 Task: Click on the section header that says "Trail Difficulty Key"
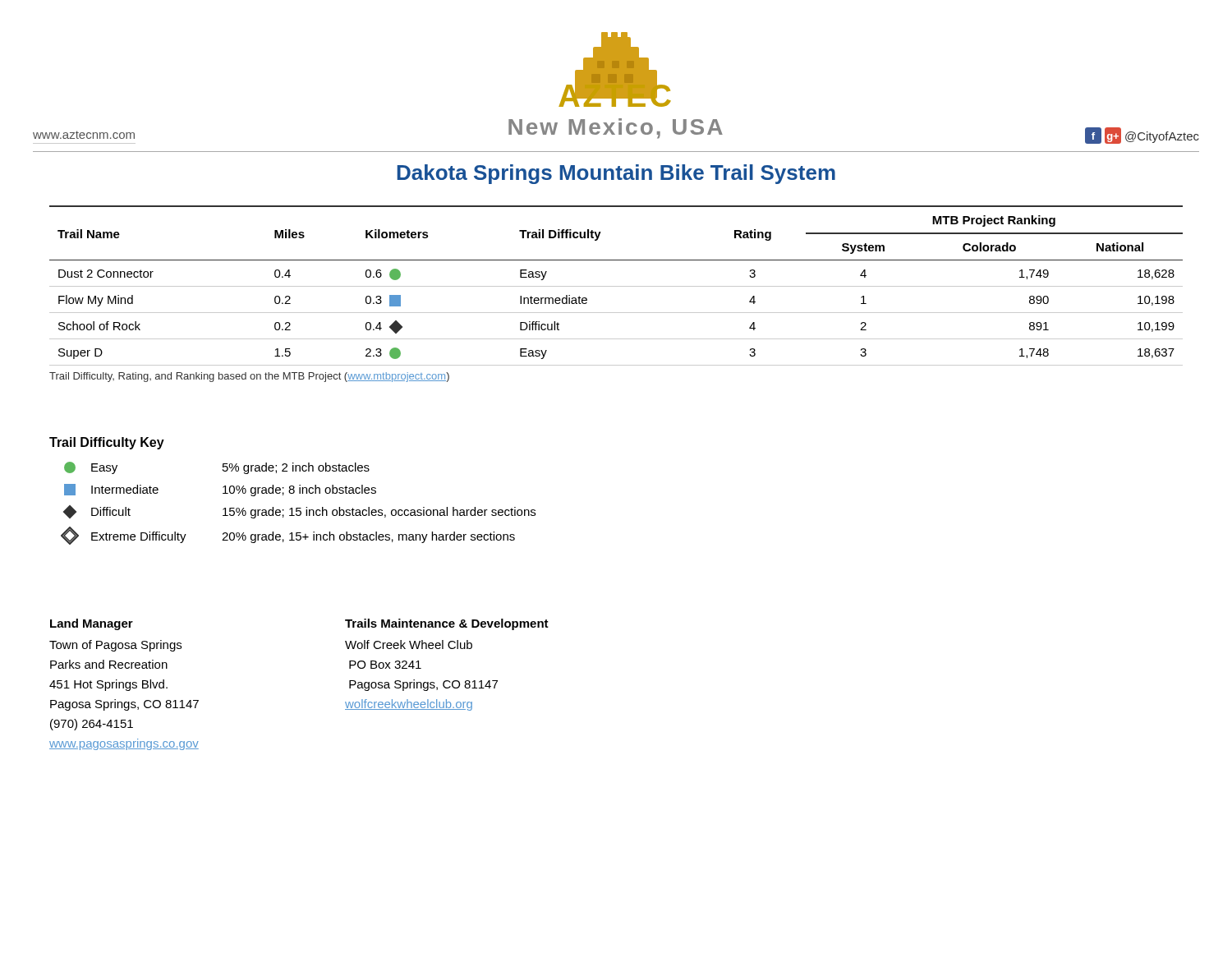pos(107,442)
